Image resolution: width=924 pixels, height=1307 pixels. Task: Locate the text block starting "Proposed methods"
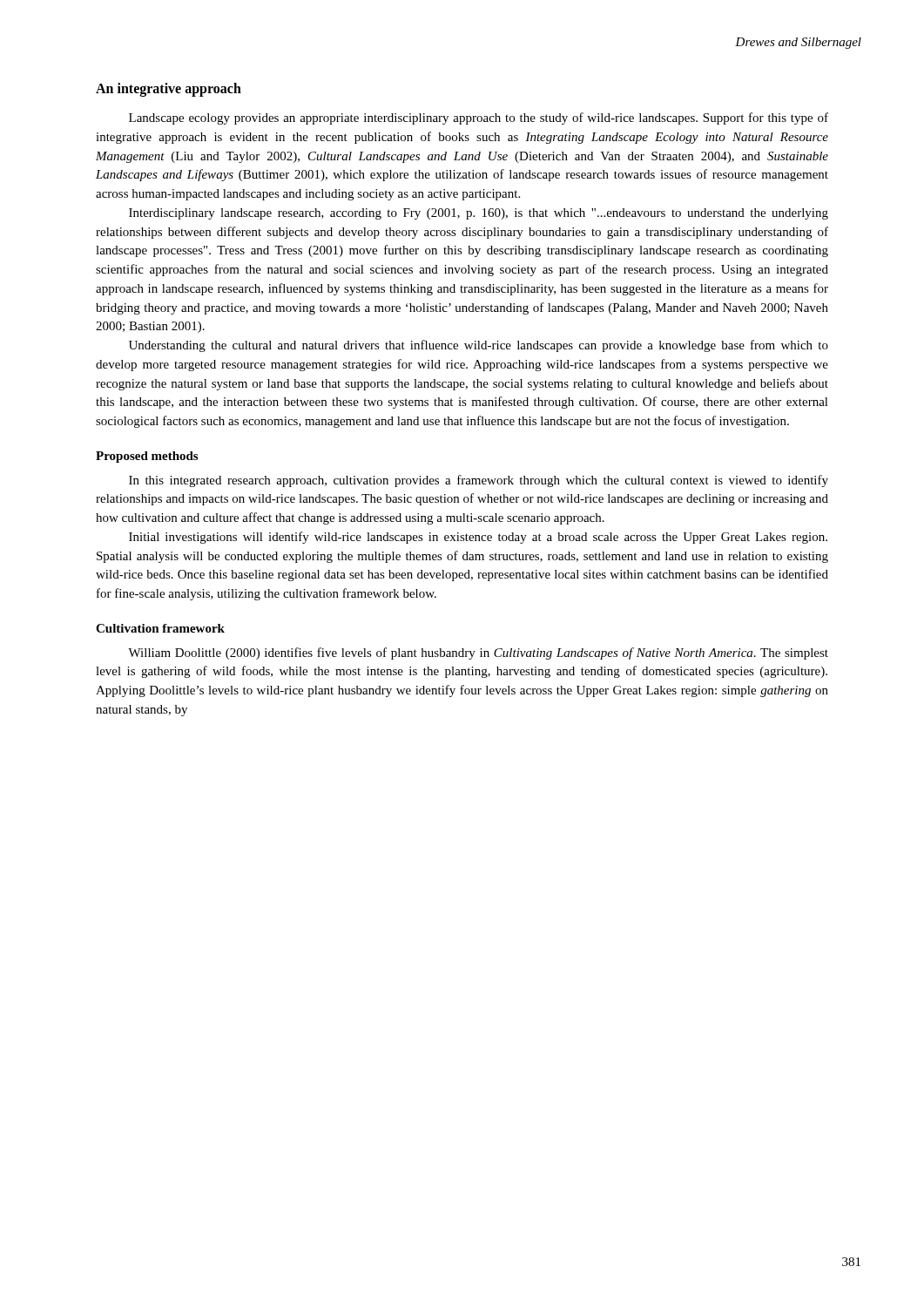(147, 456)
